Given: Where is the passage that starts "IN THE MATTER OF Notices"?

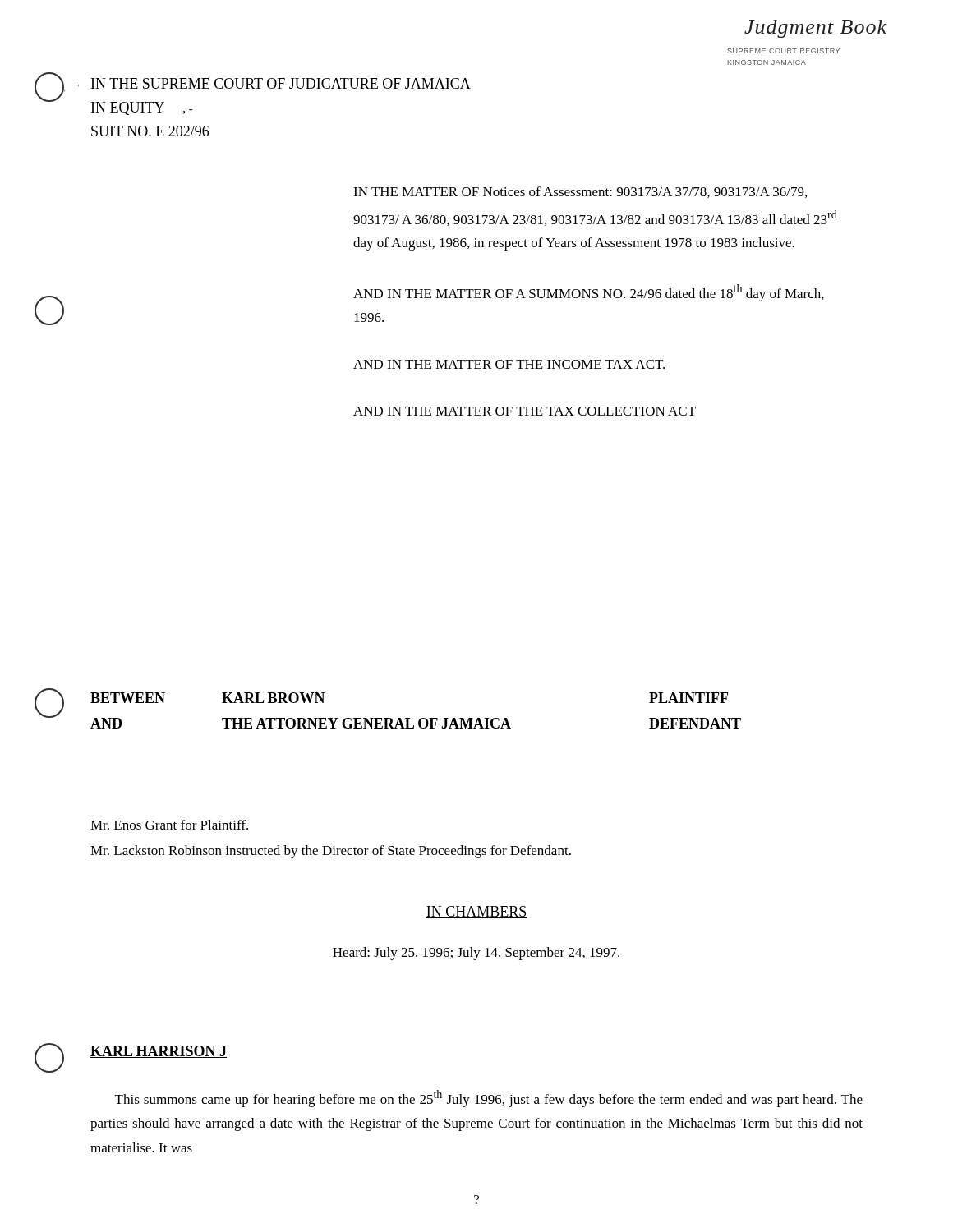Looking at the screenshot, I should tap(600, 302).
